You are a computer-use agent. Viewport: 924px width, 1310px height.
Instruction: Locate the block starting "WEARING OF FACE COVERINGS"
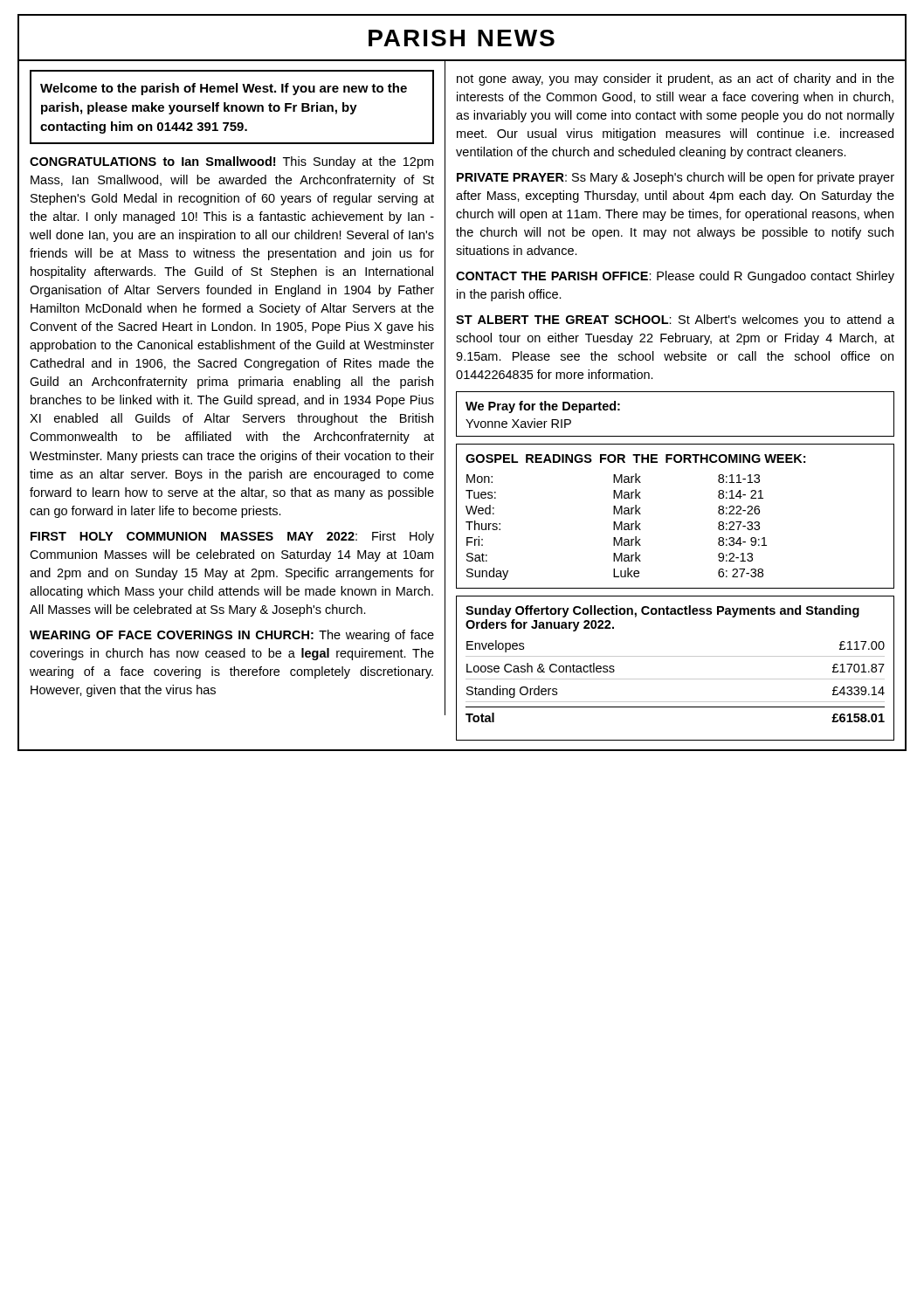tap(232, 662)
